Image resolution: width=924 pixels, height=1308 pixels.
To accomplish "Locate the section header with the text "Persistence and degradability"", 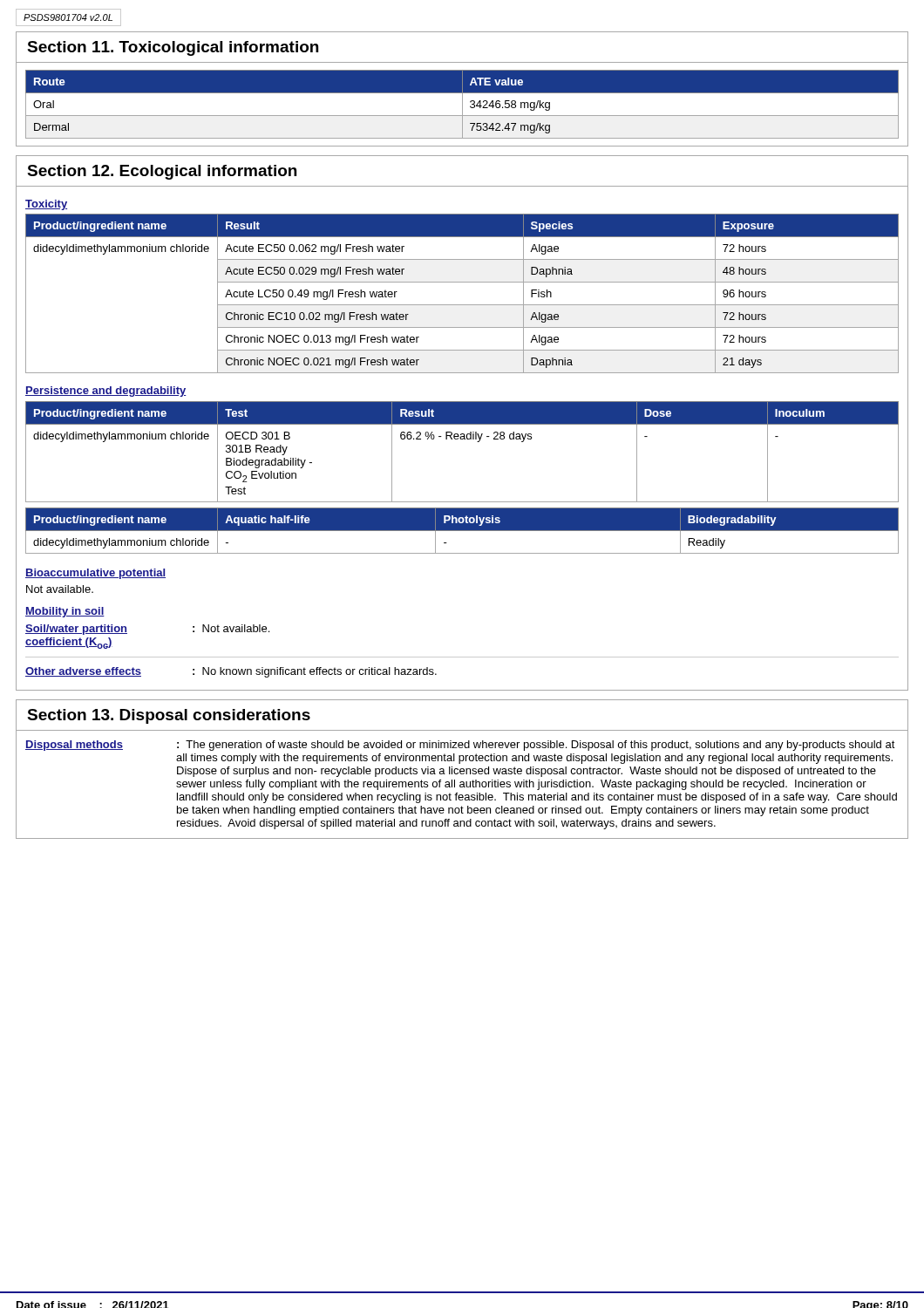I will tap(462, 390).
